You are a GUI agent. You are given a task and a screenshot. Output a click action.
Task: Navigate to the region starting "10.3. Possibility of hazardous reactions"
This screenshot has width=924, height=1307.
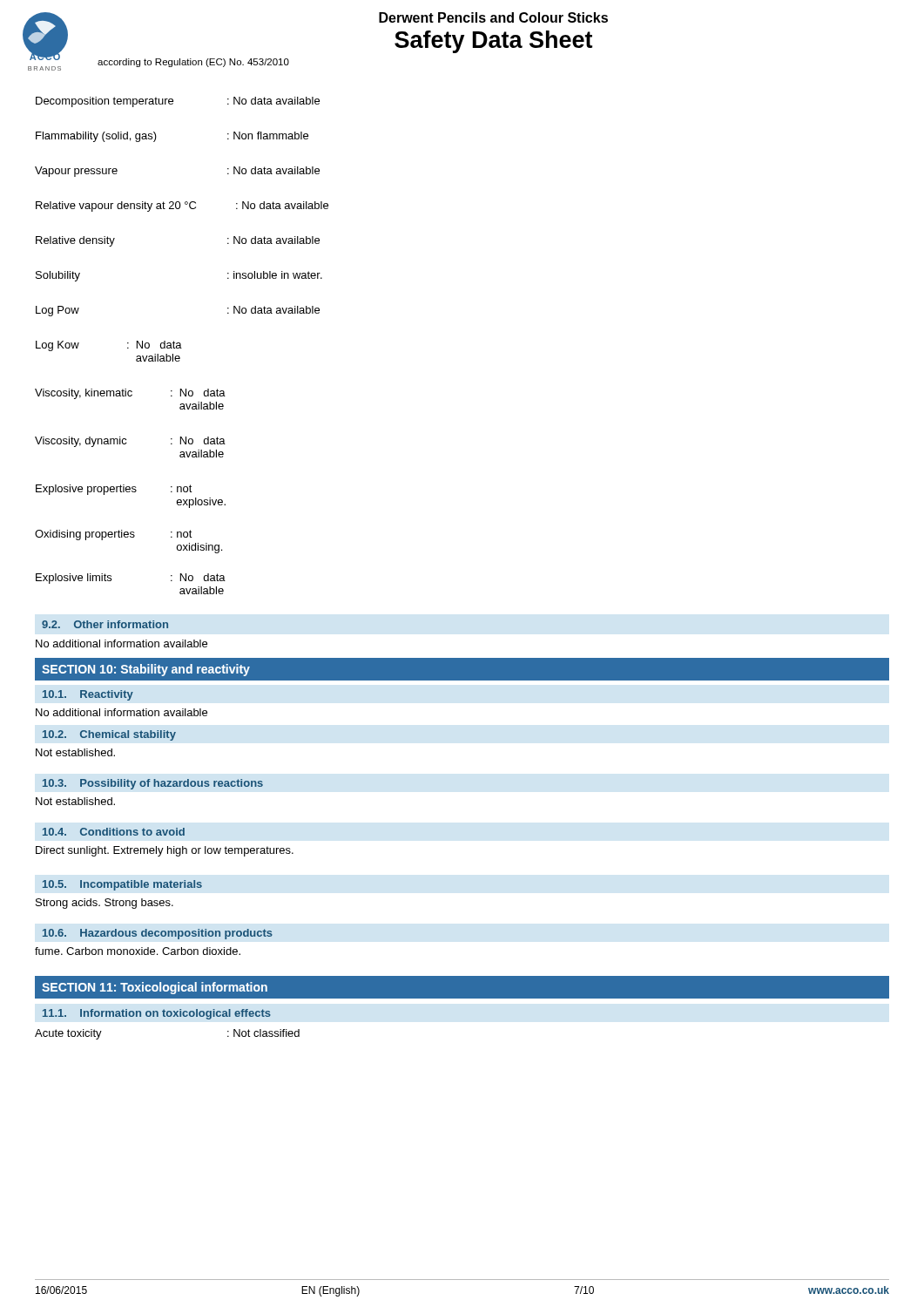coord(153,784)
